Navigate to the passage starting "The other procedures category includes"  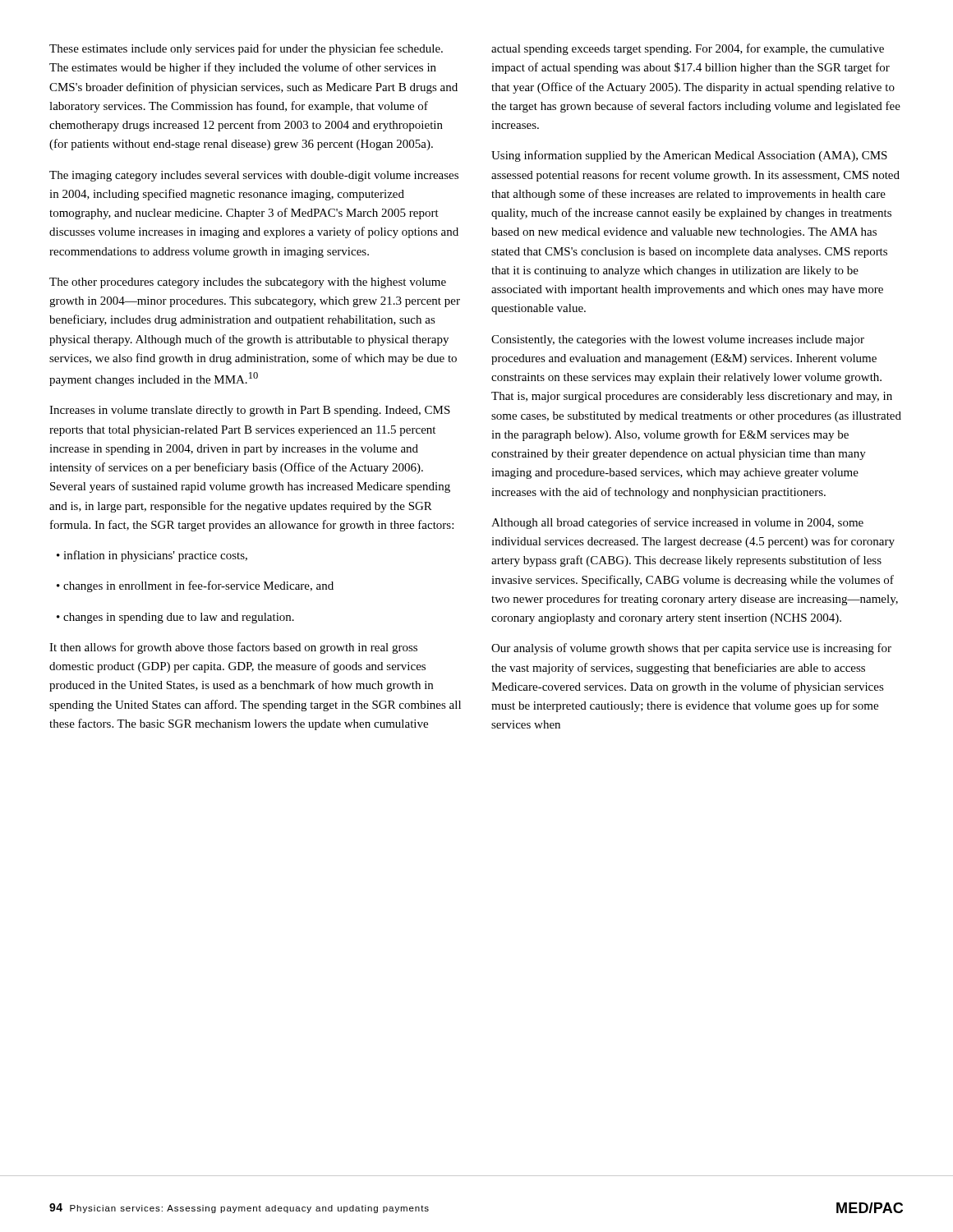coord(255,331)
